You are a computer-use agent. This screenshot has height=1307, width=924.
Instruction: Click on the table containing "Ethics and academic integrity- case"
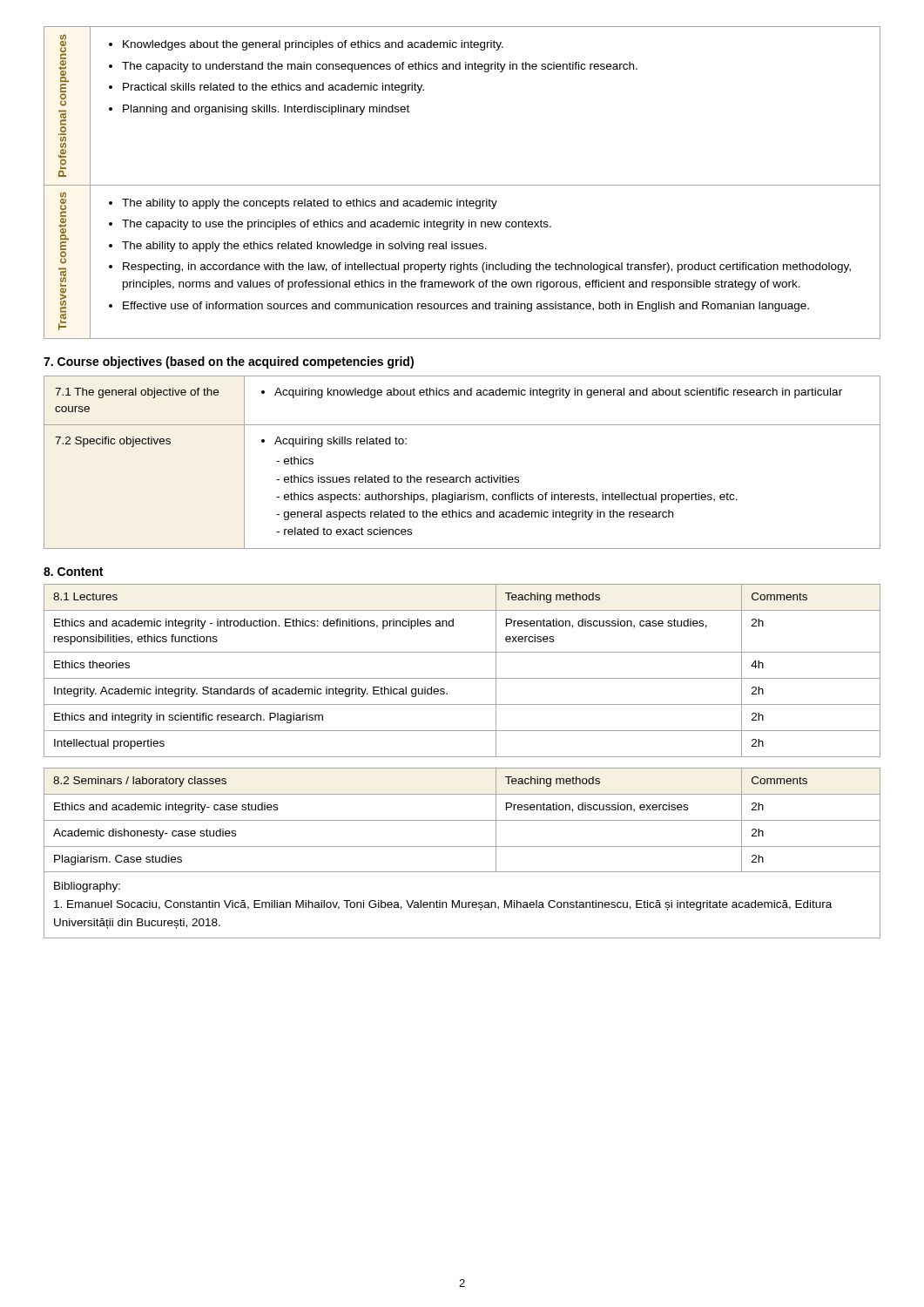tap(462, 853)
